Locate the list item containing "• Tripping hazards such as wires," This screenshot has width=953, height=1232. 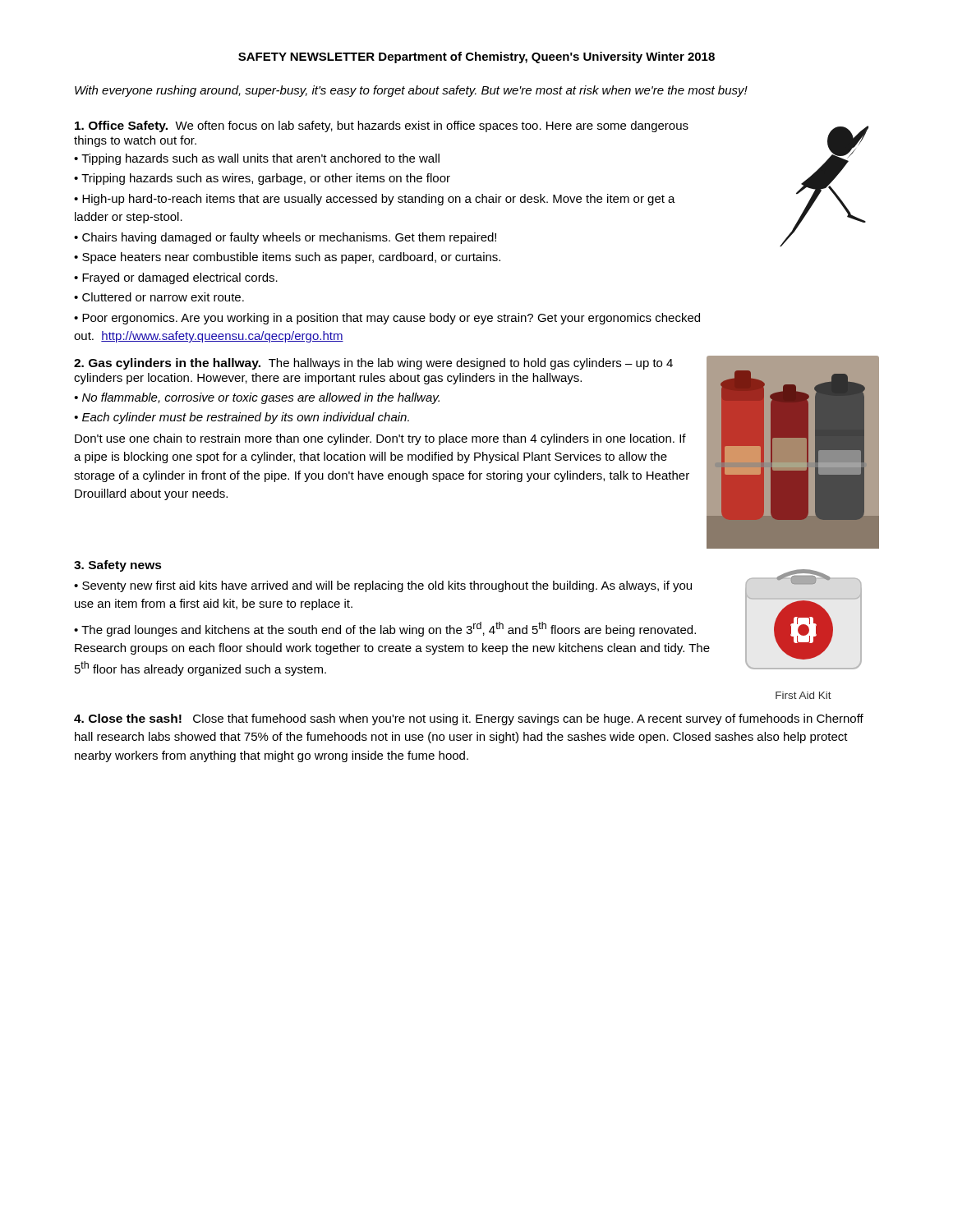pyautogui.click(x=262, y=178)
